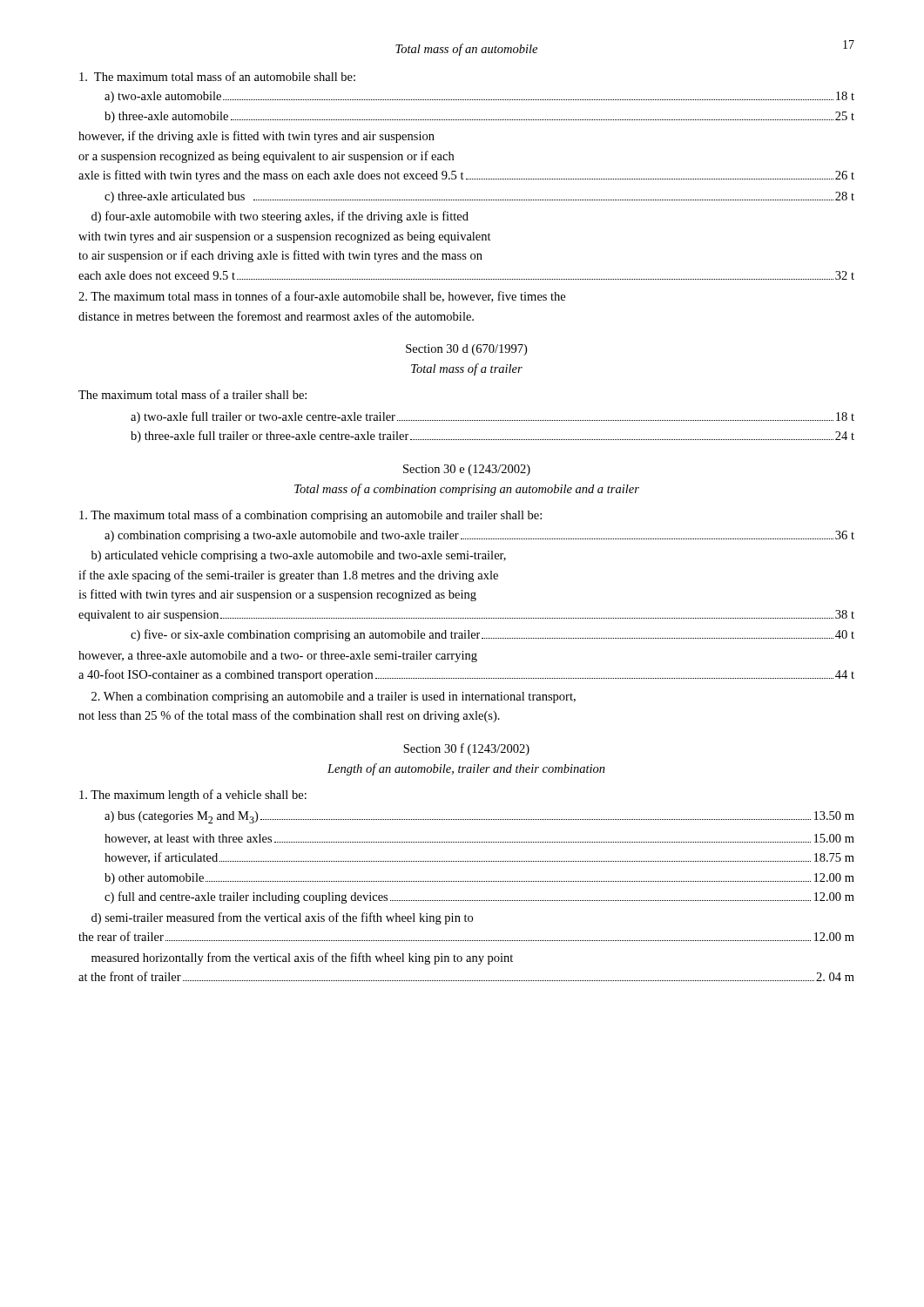
Task: Find the block starting "a) bus (categories M2"
Action: pos(479,817)
